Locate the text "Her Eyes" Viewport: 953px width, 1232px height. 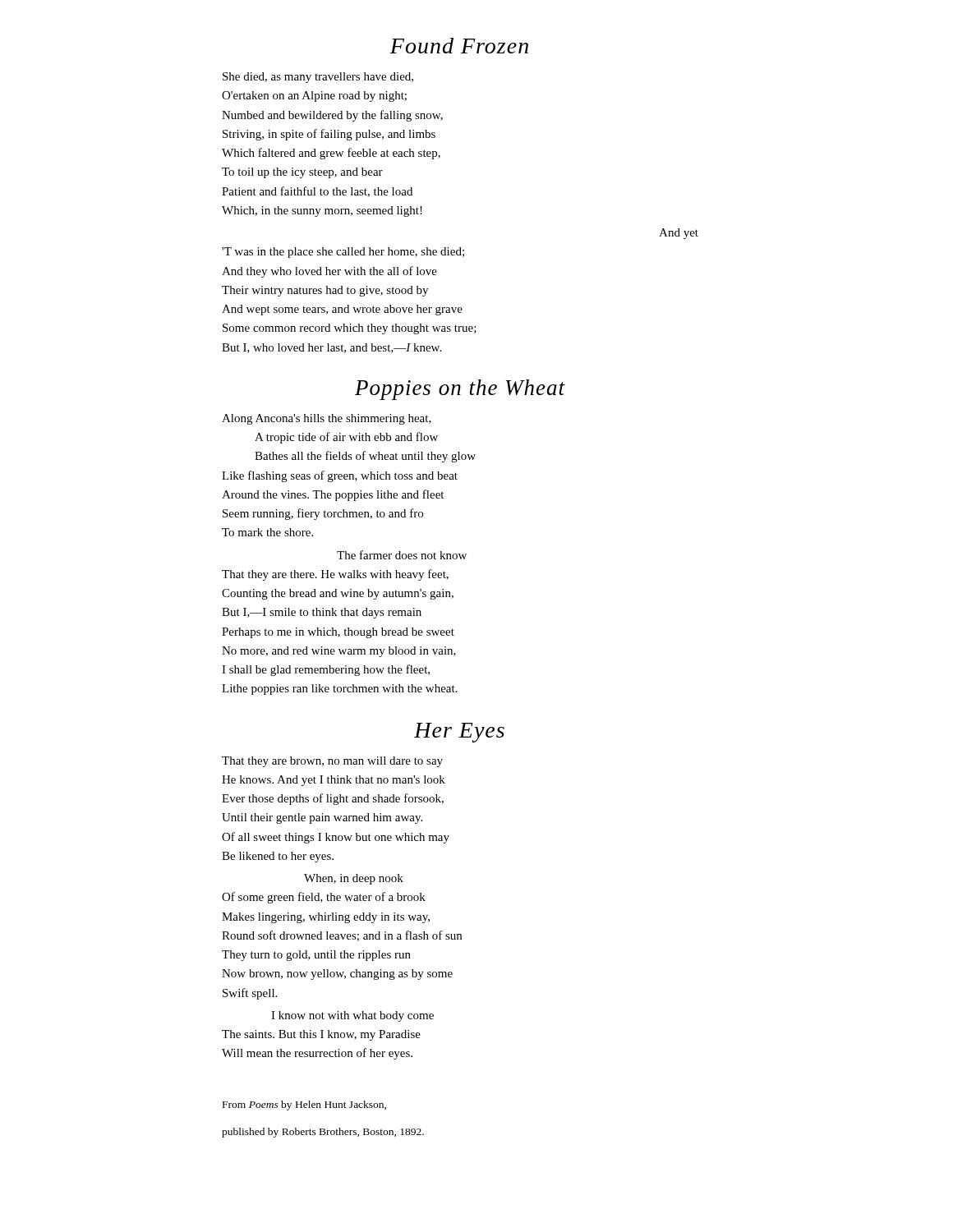click(x=460, y=729)
